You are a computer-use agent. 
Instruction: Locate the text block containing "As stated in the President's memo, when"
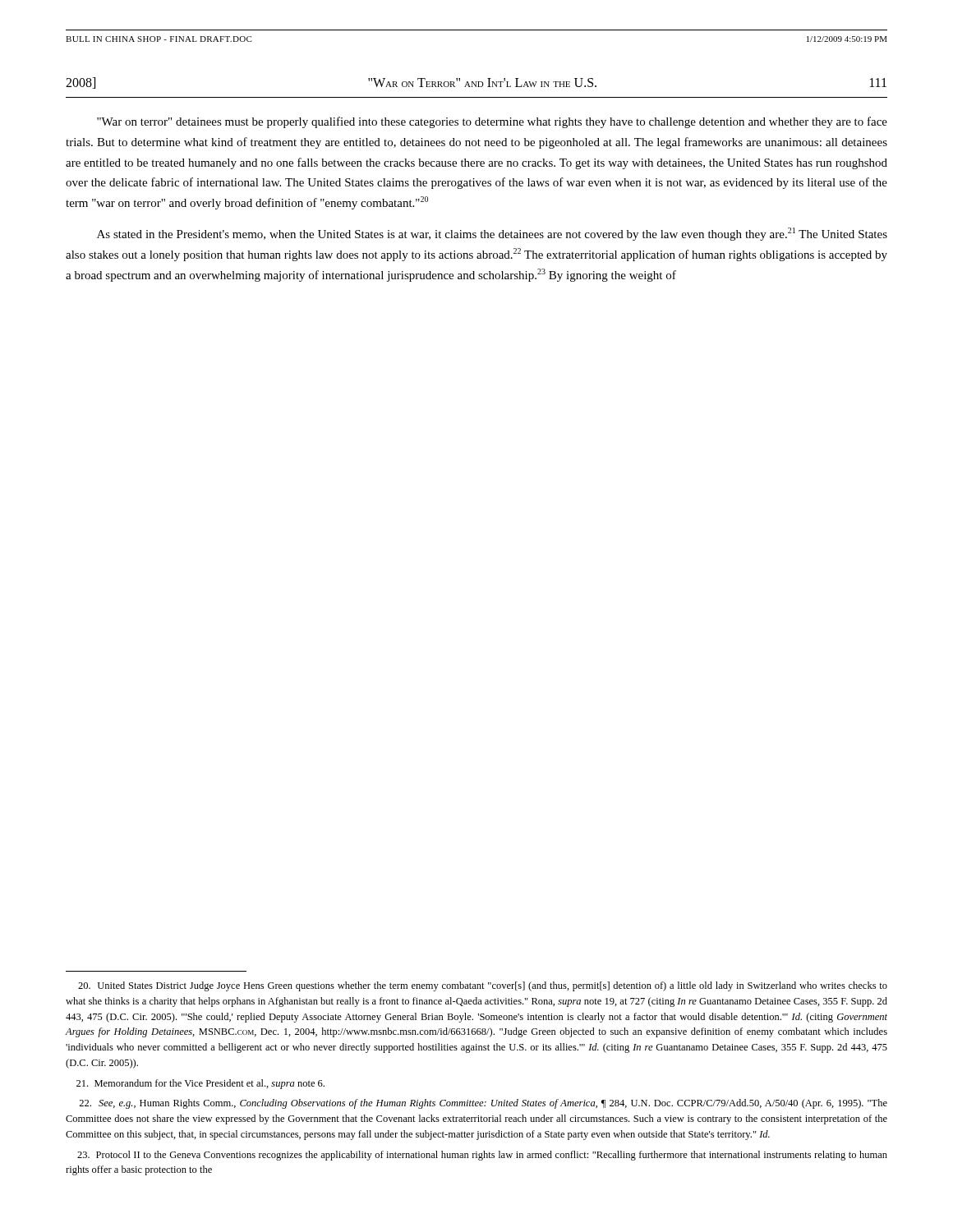pyautogui.click(x=476, y=254)
